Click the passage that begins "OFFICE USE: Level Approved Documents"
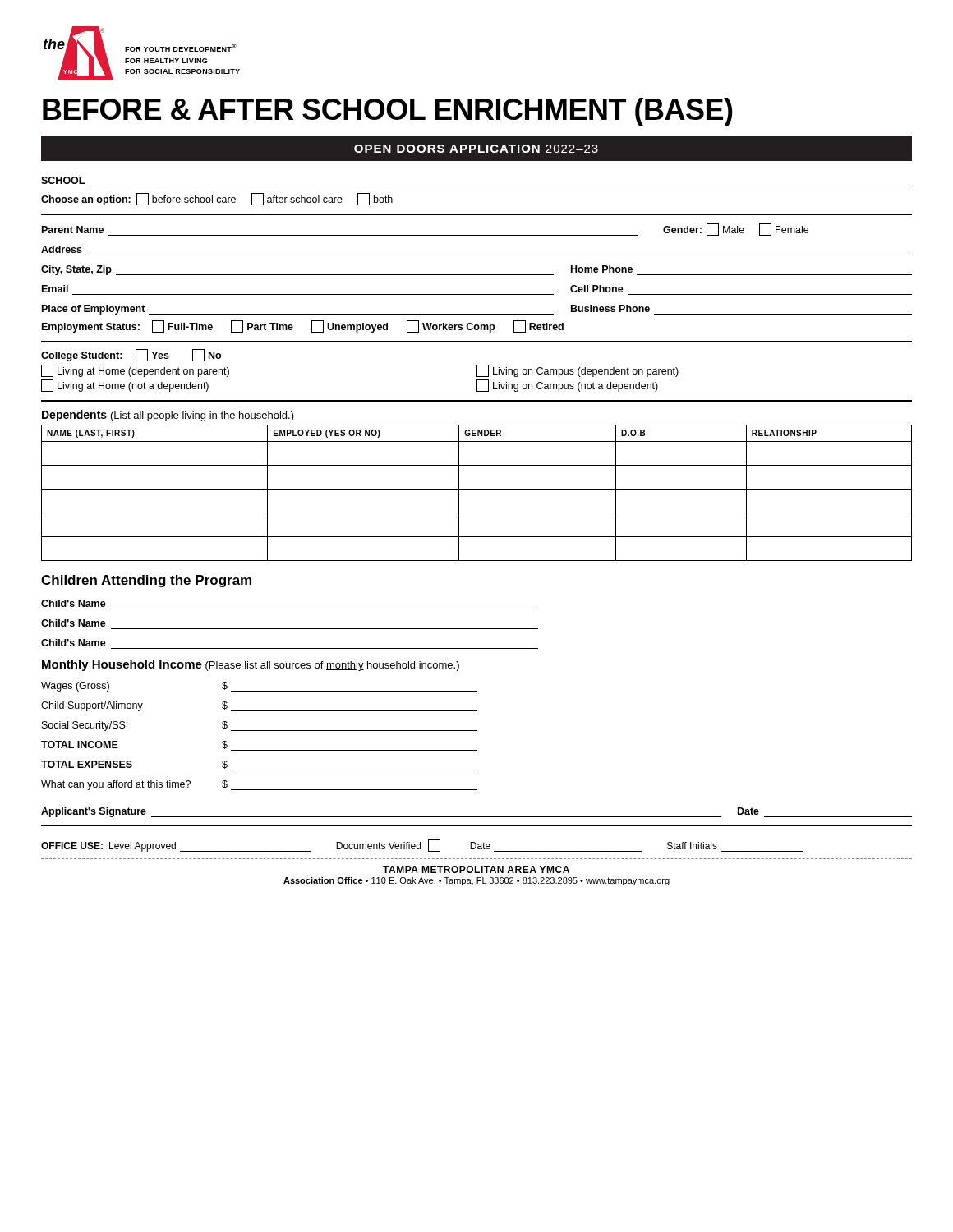Screen dimensions: 1232x953 [422, 845]
